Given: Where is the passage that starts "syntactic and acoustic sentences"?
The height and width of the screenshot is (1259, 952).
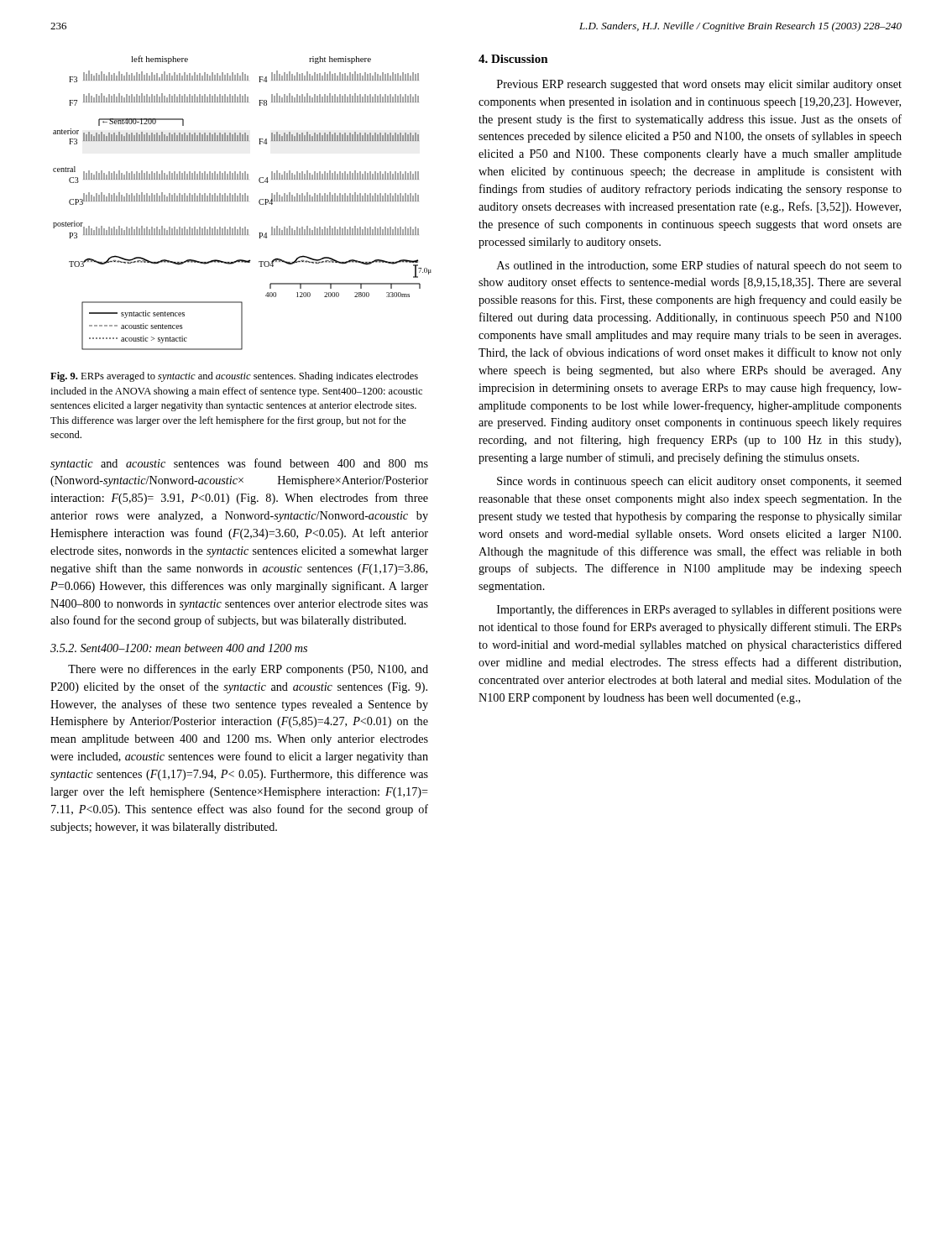Looking at the screenshot, I should click(239, 542).
